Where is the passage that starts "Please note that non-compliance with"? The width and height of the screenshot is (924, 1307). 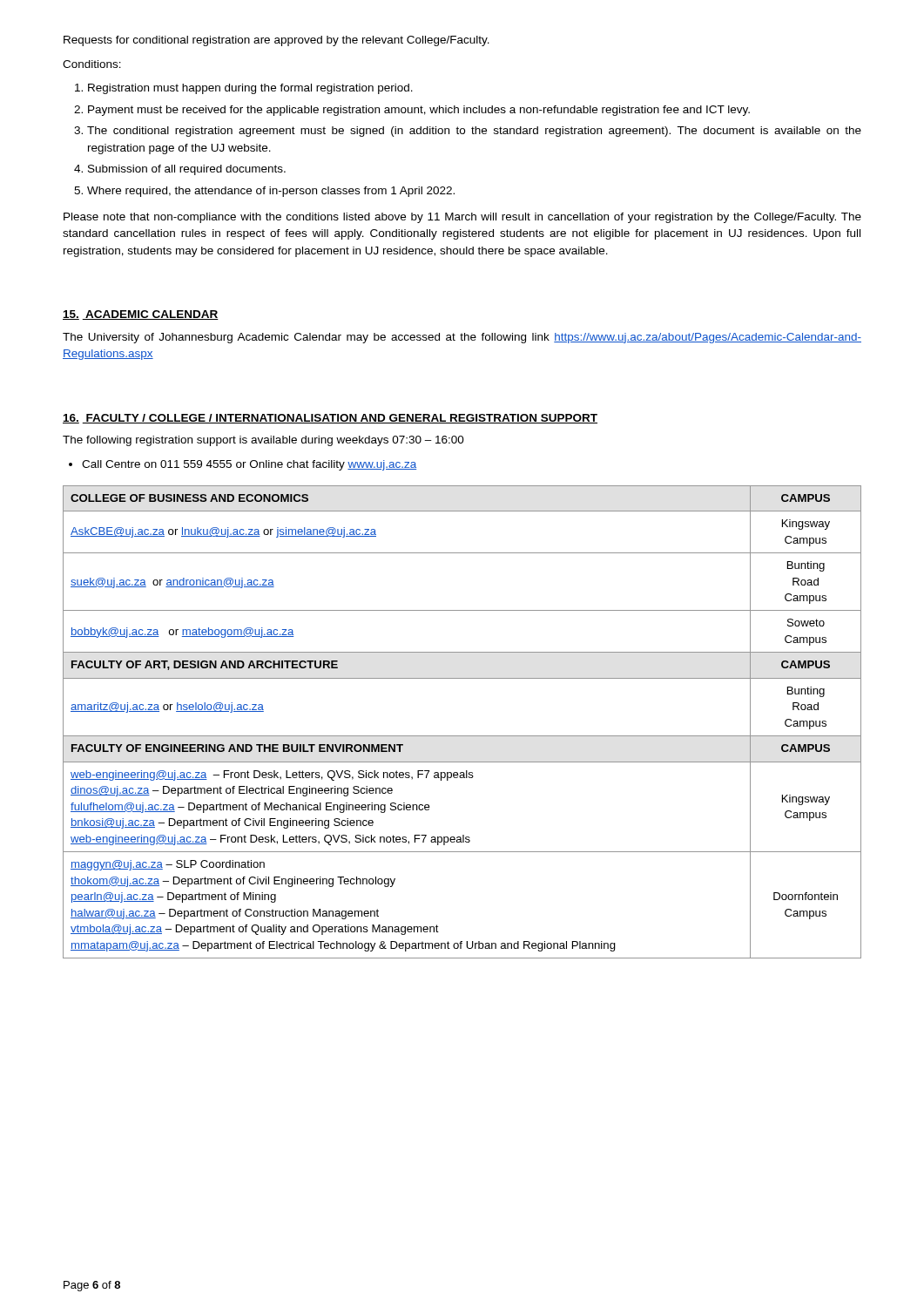(x=462, y=233)
